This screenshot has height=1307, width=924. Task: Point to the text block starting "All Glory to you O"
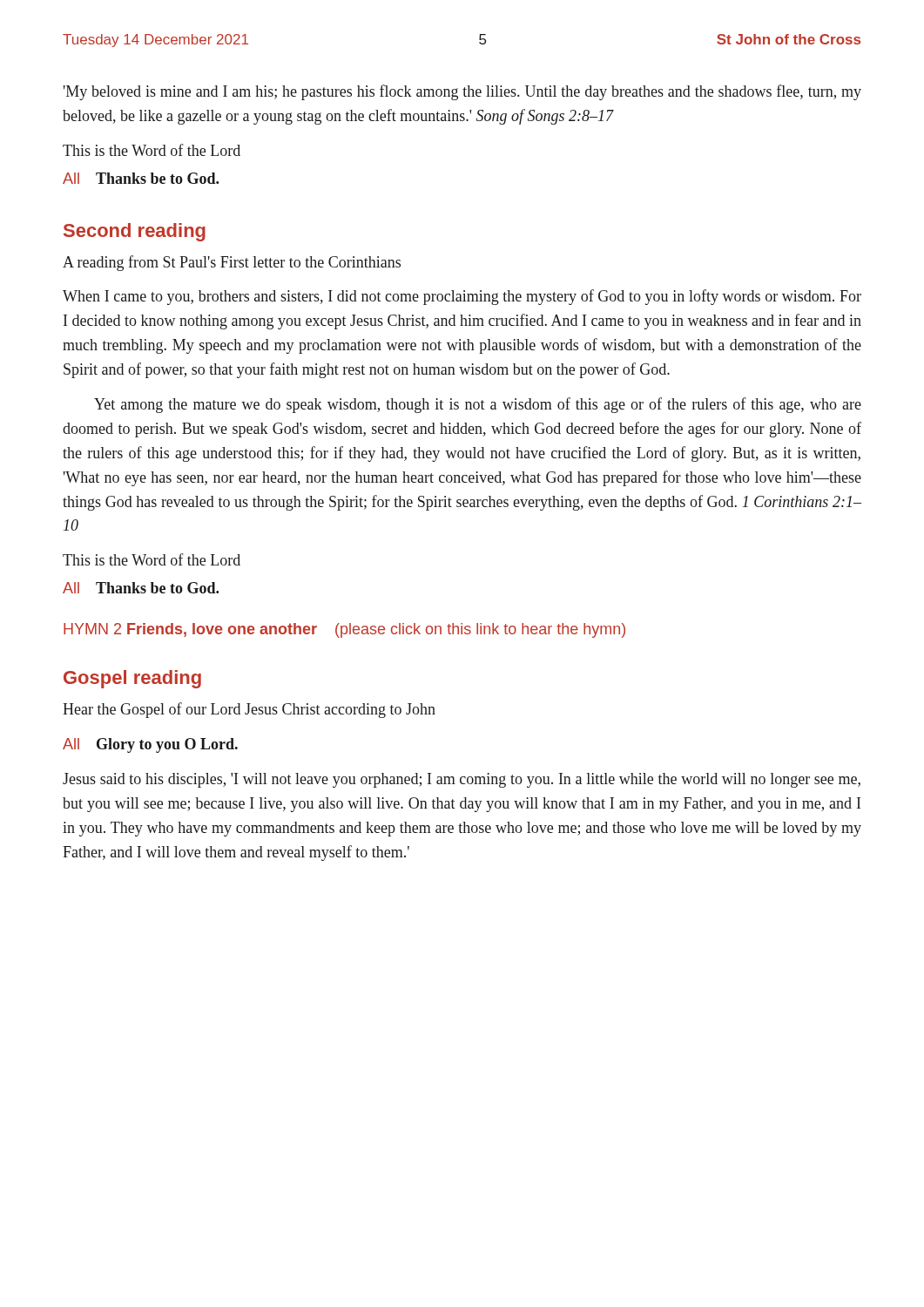[x=150, y=744]
